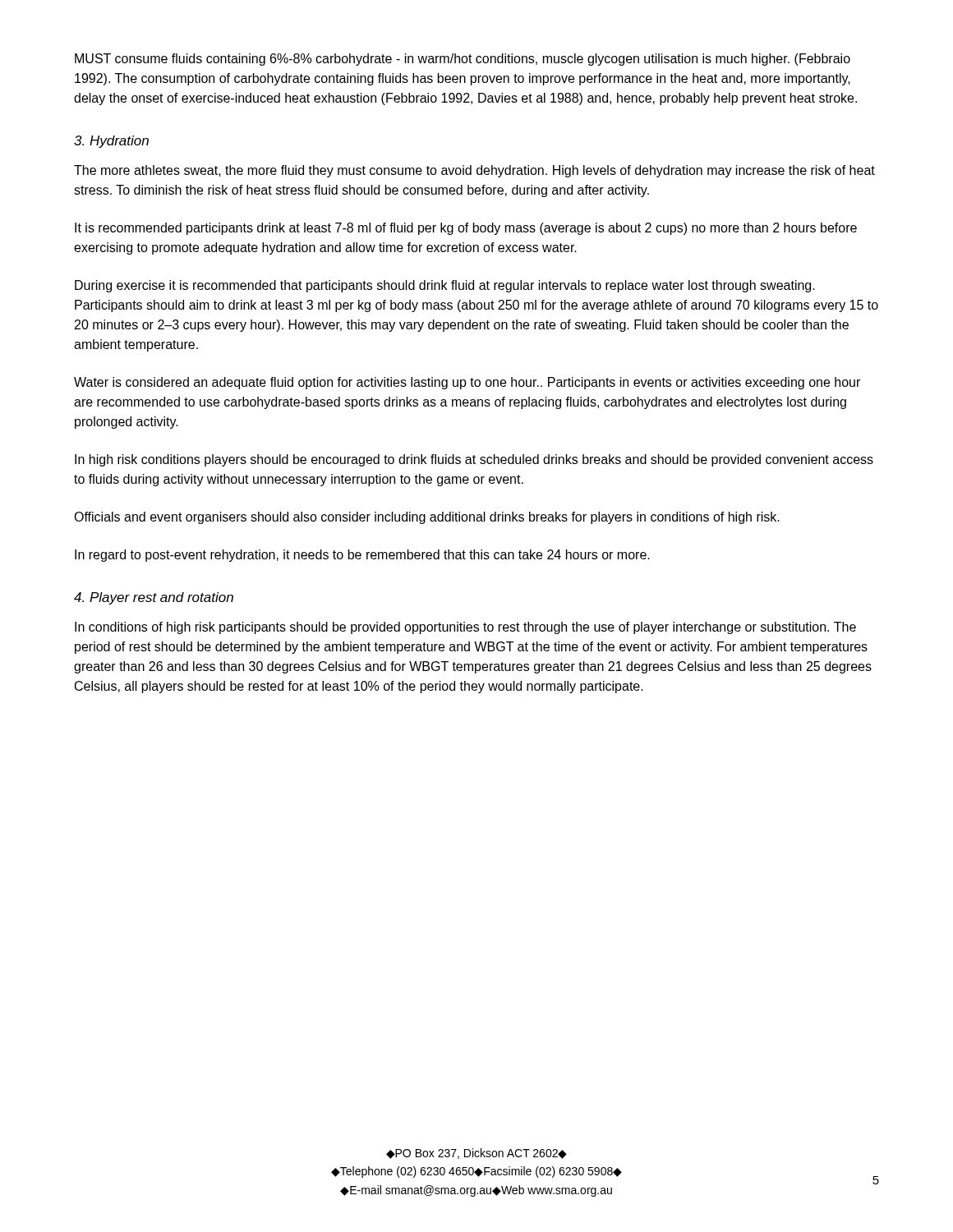Point to the element starting "During exercise it is recommended"
Screen dimensions: 1232x953
tap(476, 315)
